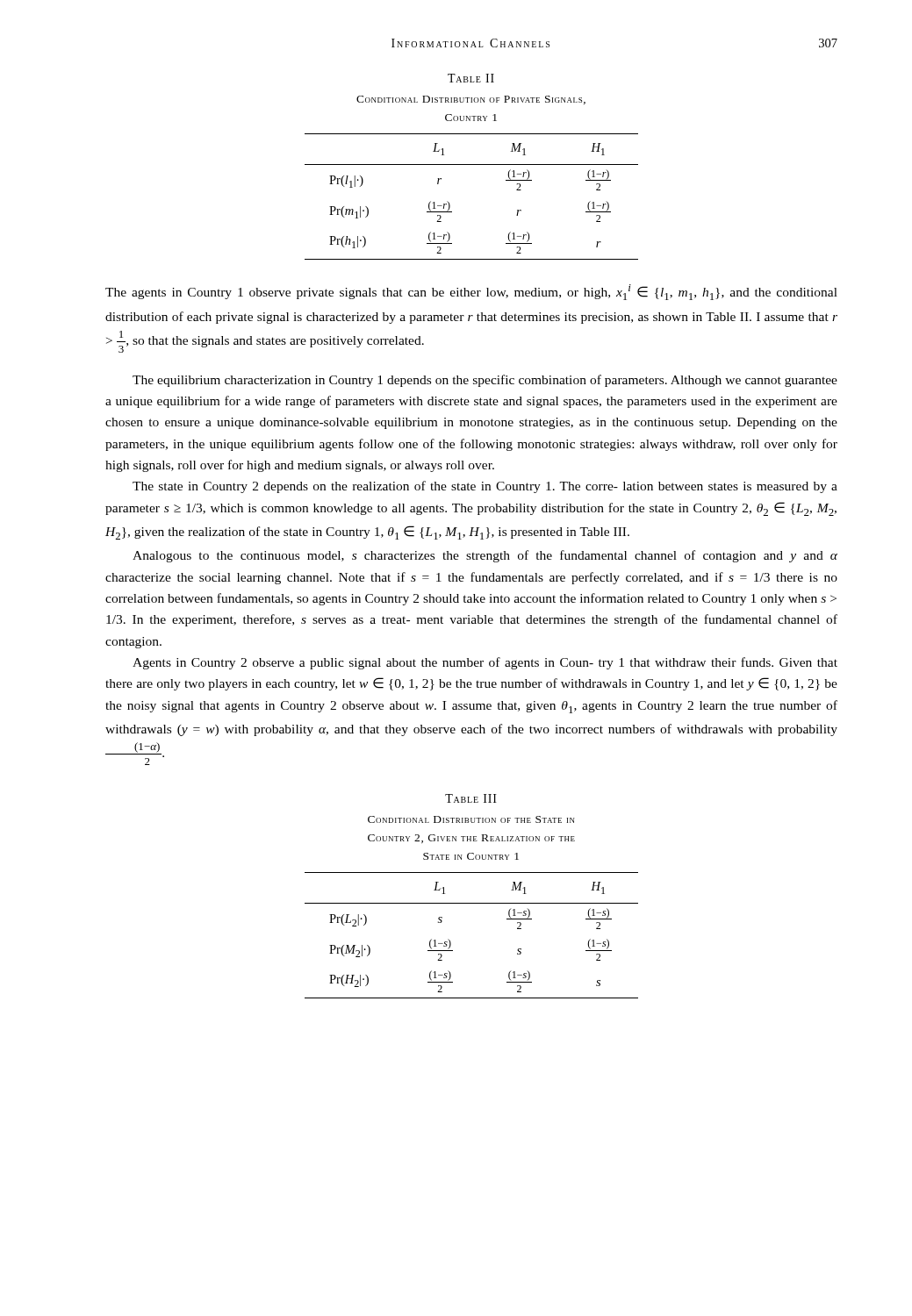This screenshot has height=1316, width=912.
Task: Select the text block with the text "The state in"
Action: pyautogui.click(x=471, y=510)
